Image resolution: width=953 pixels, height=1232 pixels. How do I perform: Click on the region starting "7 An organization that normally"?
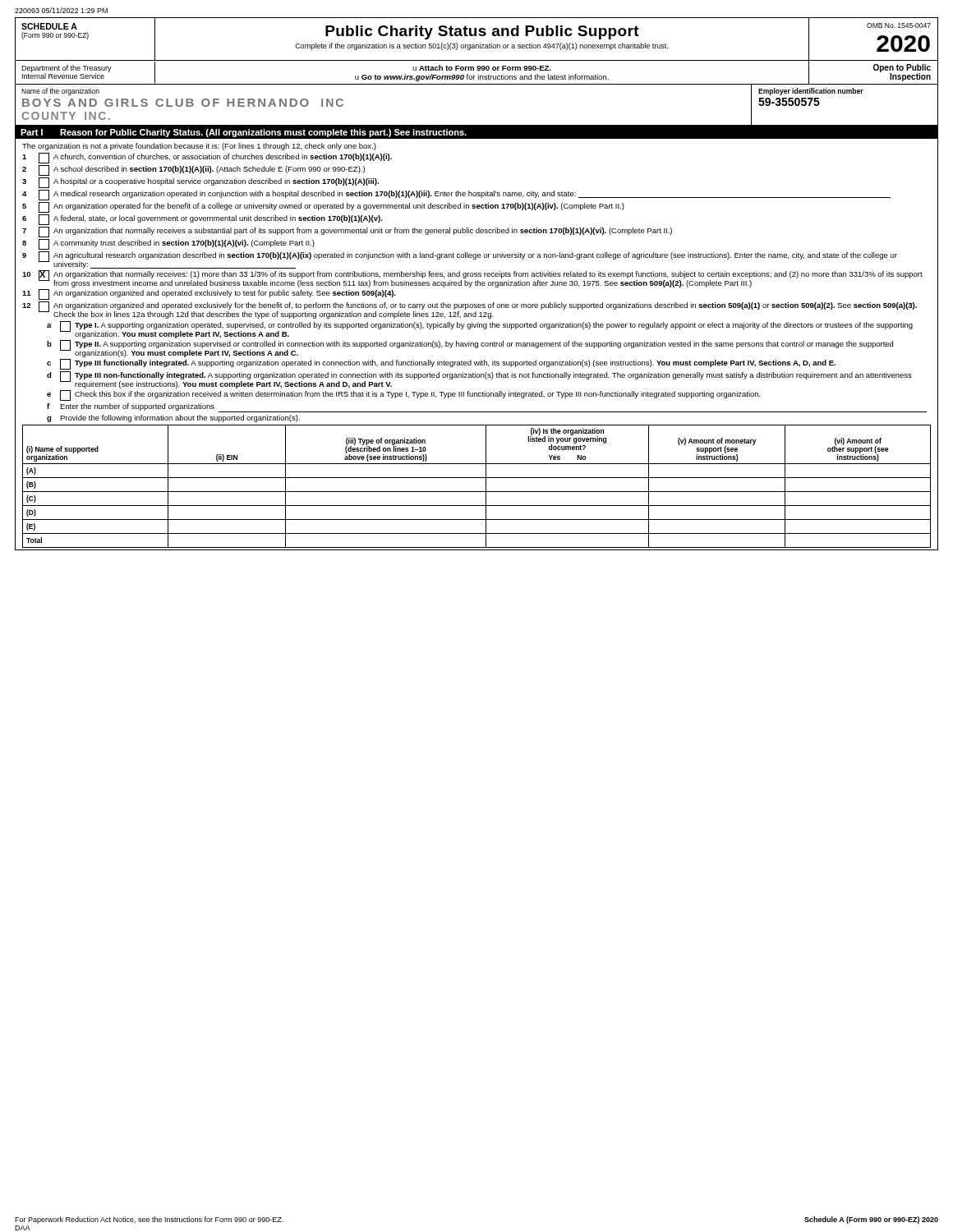coord(347,232)
